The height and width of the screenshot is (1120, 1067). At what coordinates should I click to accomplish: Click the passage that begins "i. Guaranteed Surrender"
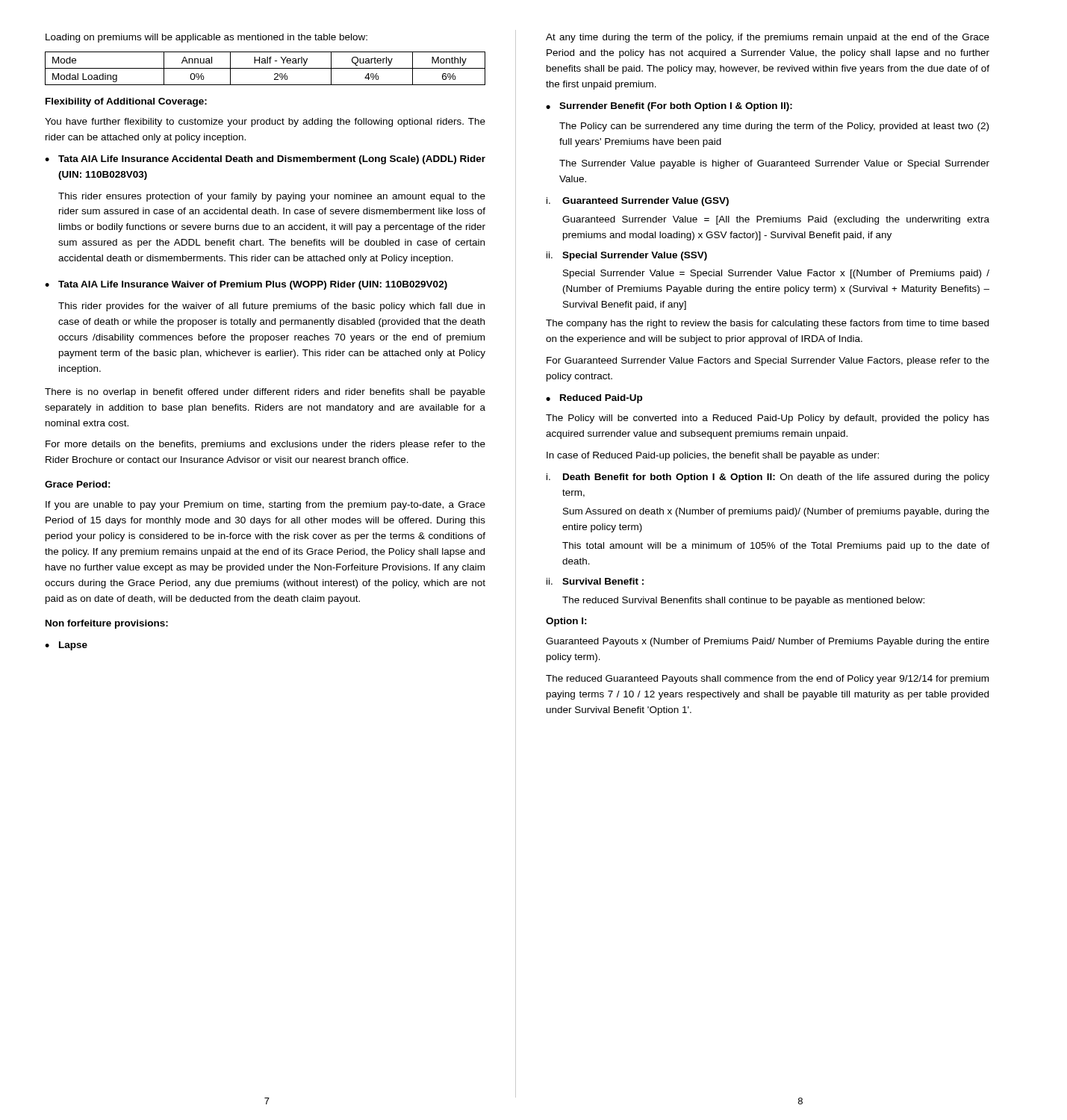[x=768, y=218]
